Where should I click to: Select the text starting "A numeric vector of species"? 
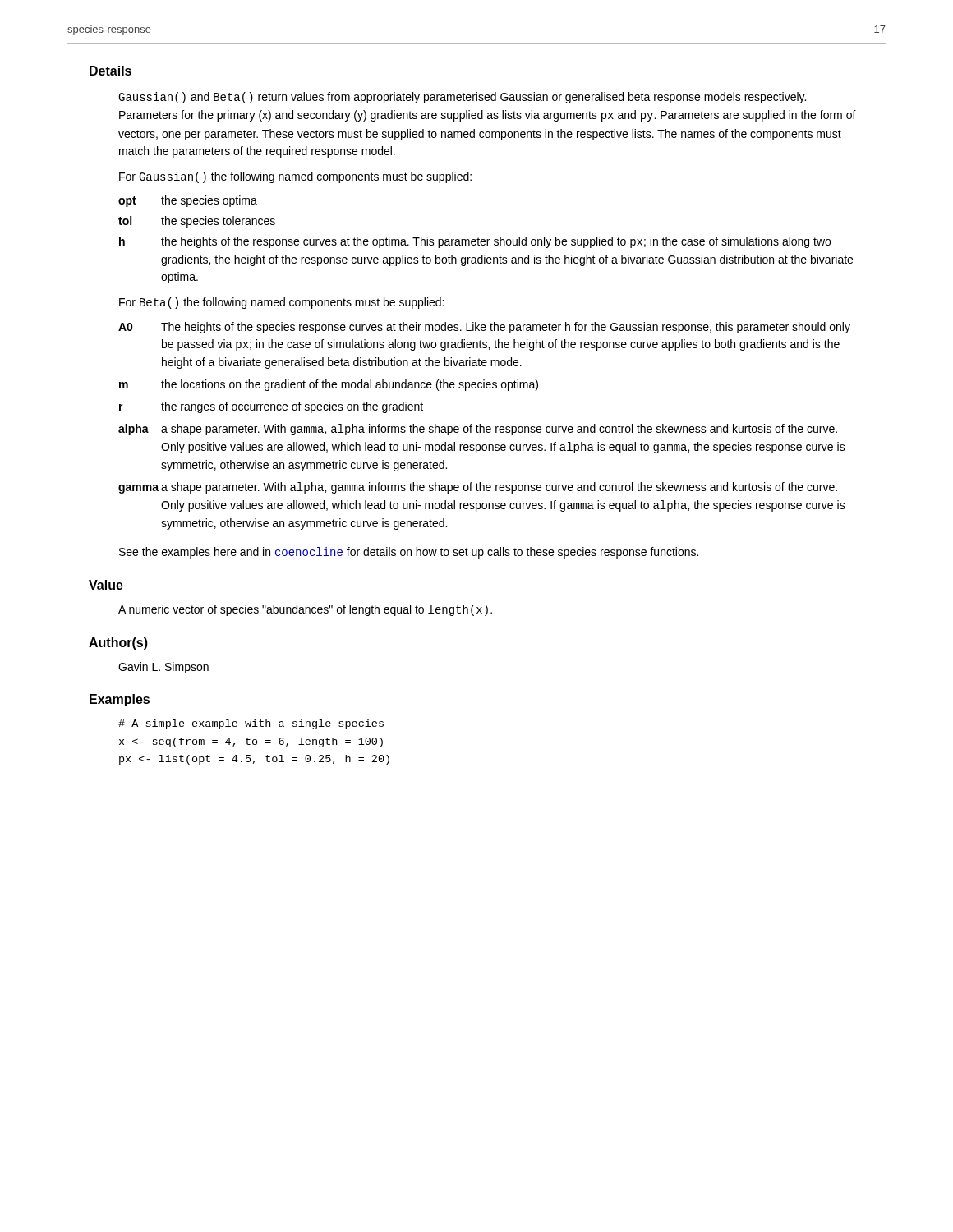pyautogui.click(x=306, y=610)
